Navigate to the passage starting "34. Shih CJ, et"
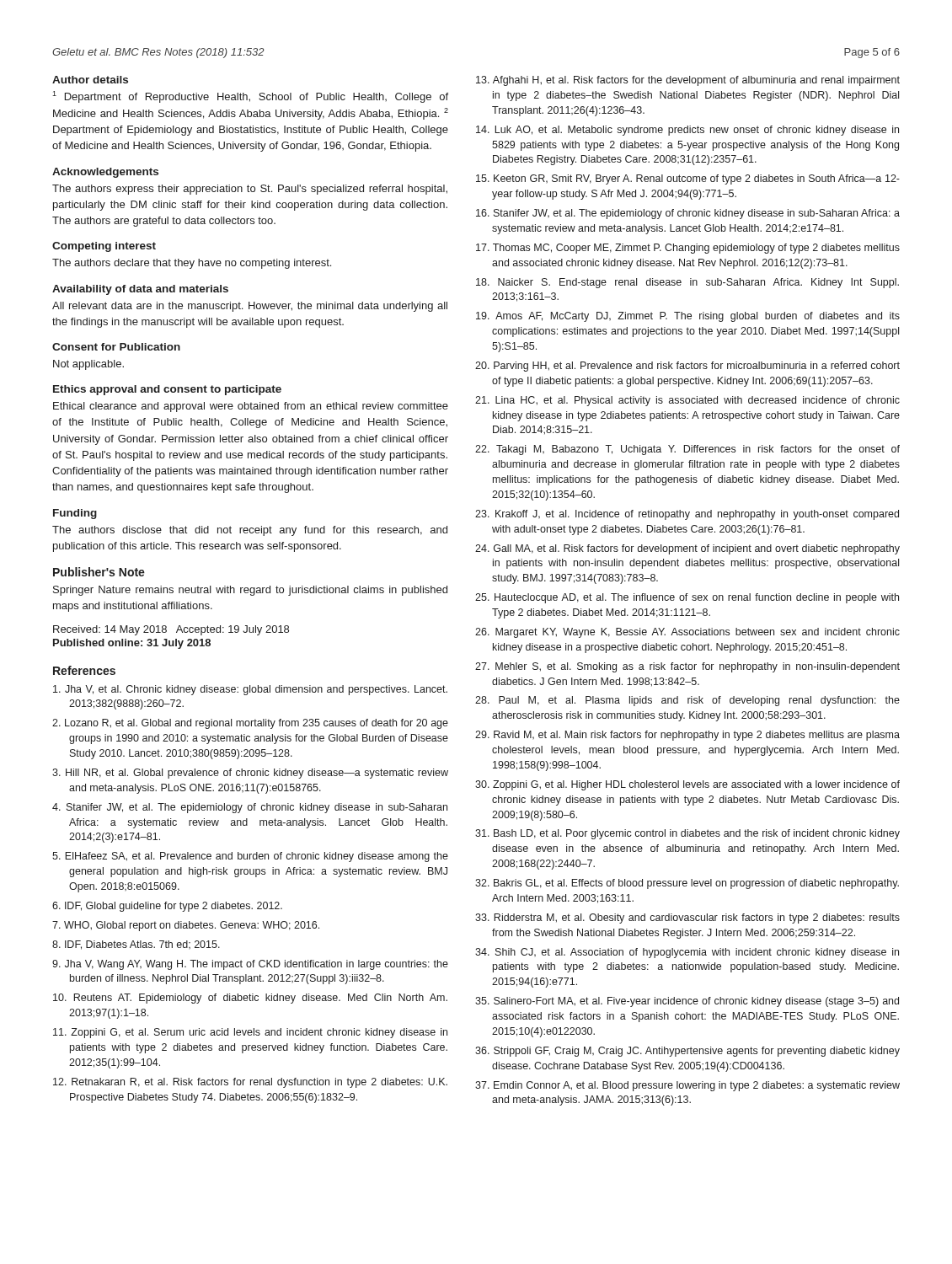The height and width of the screenshot is (1264, 952). (x=687, y=967)
